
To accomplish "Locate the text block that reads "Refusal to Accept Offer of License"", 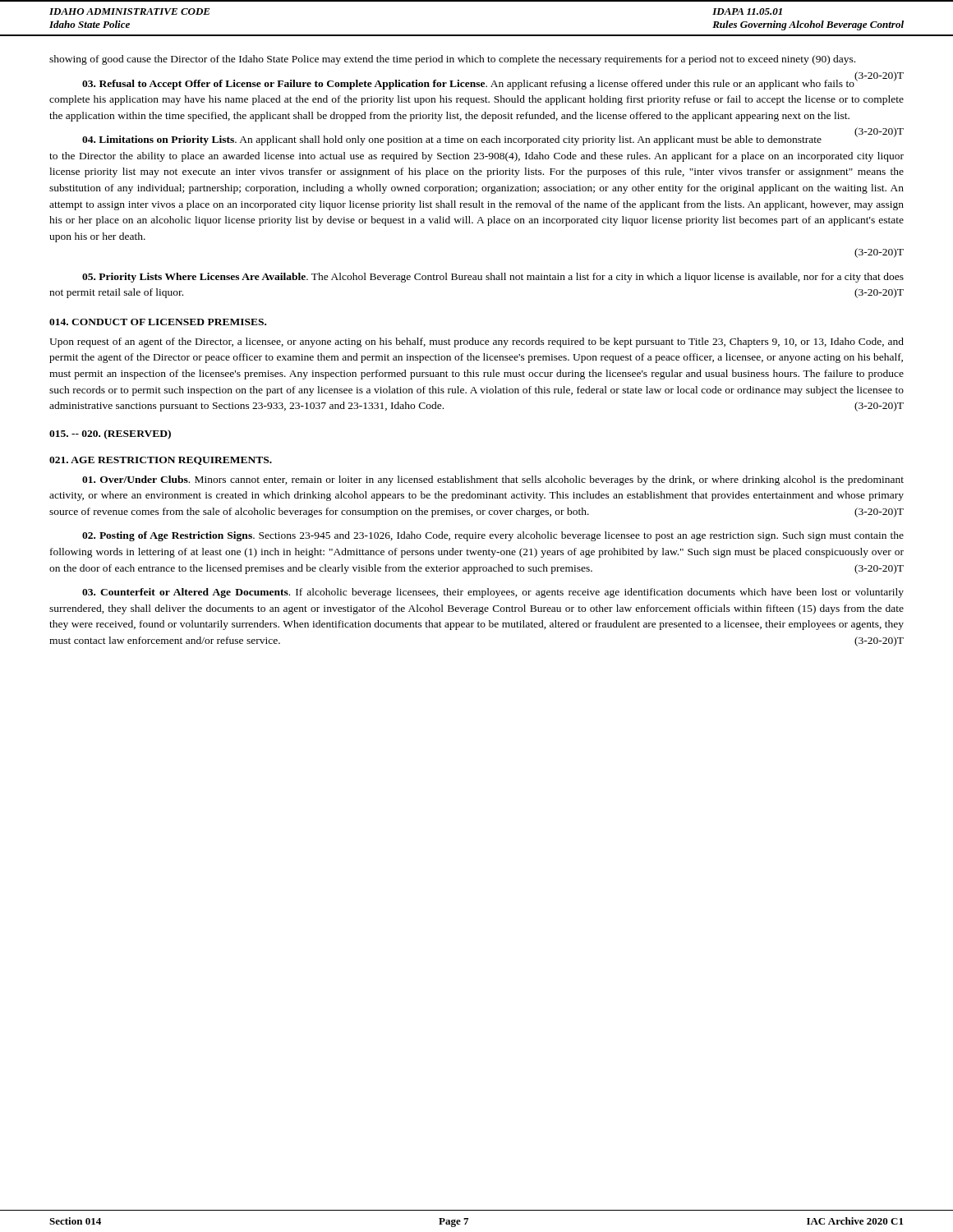I will click(x=476, y=100).
